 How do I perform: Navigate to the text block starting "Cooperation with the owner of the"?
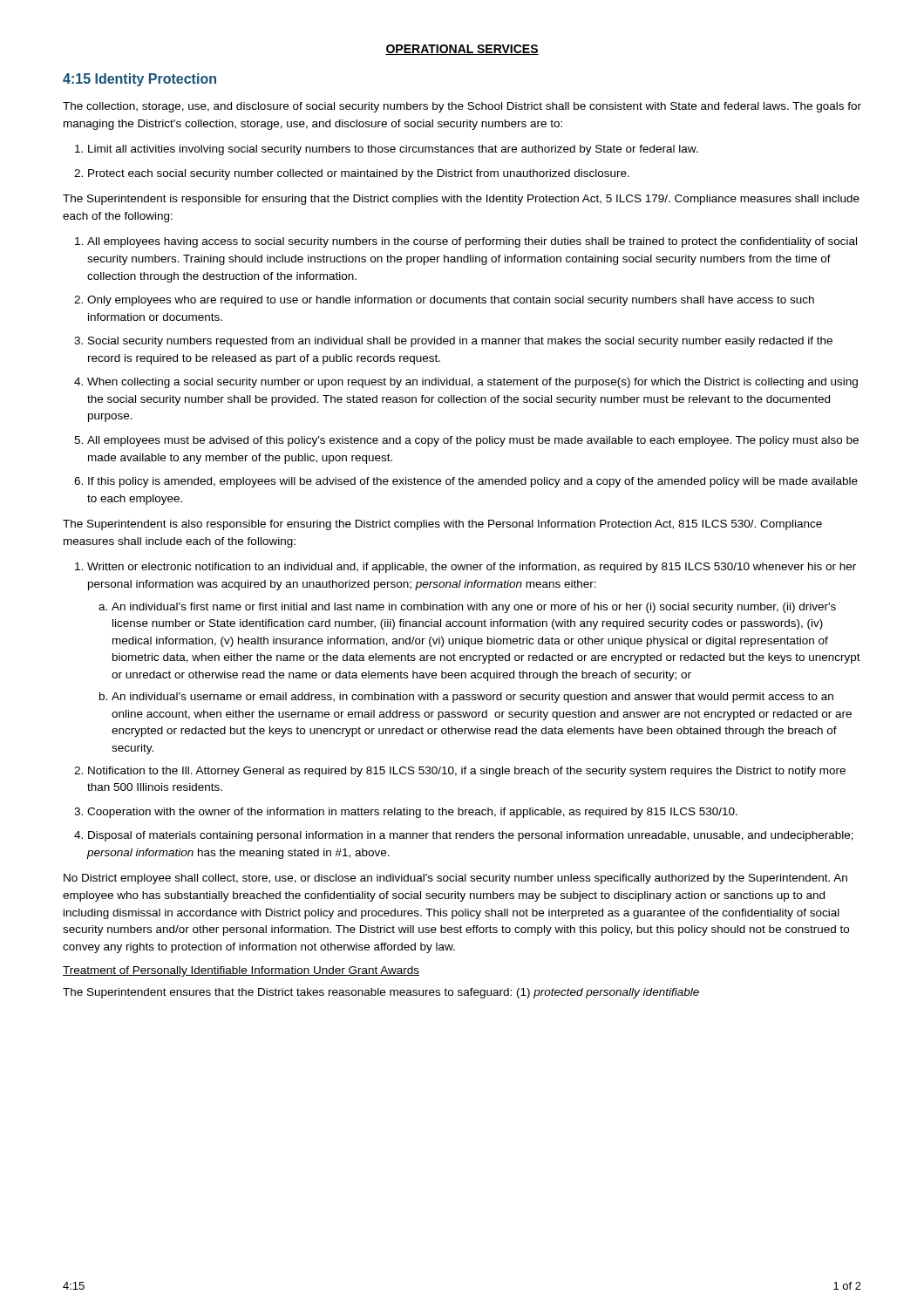point(413,811)
